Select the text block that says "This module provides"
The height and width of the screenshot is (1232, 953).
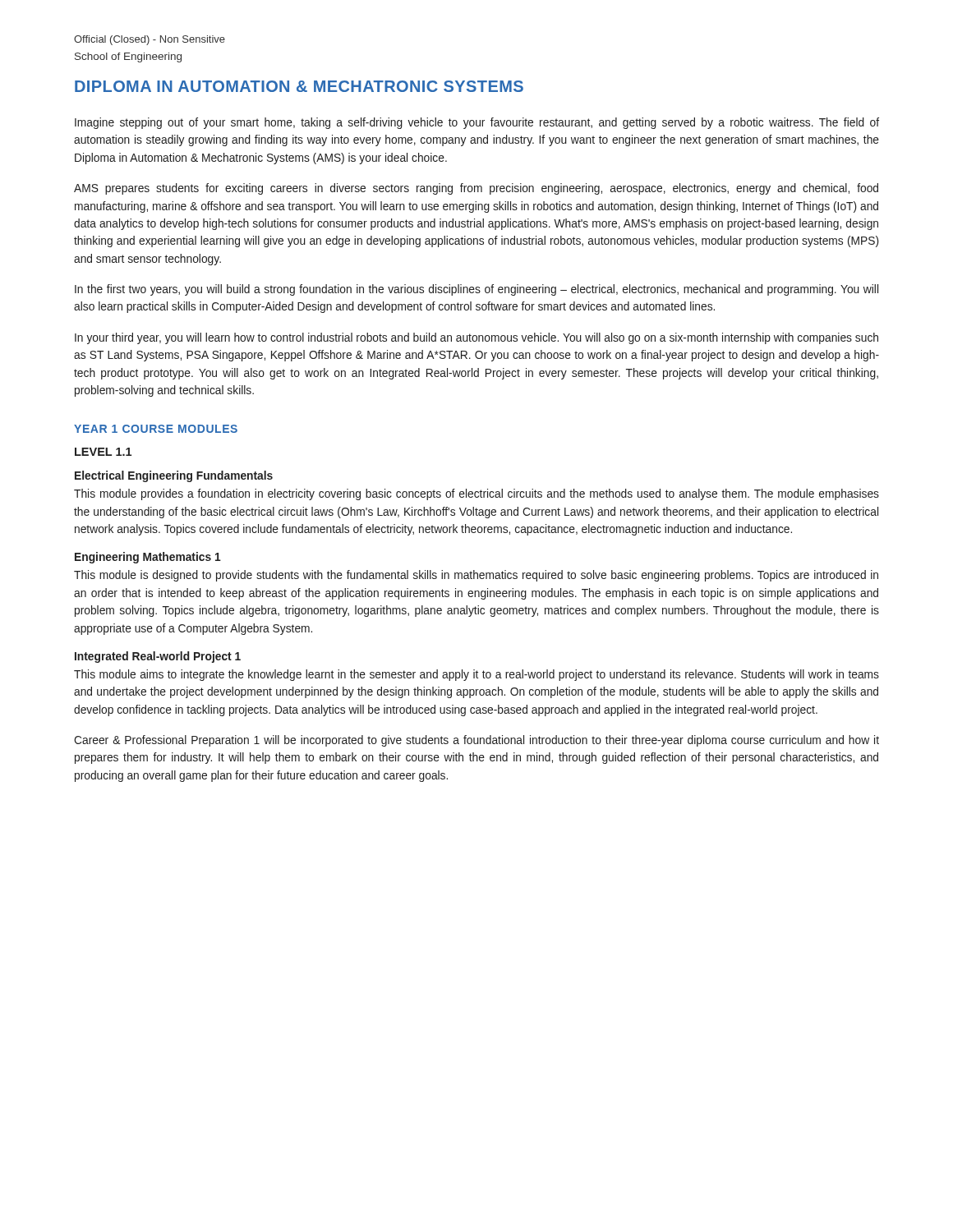pyautogui.click(x=476, y=512)
